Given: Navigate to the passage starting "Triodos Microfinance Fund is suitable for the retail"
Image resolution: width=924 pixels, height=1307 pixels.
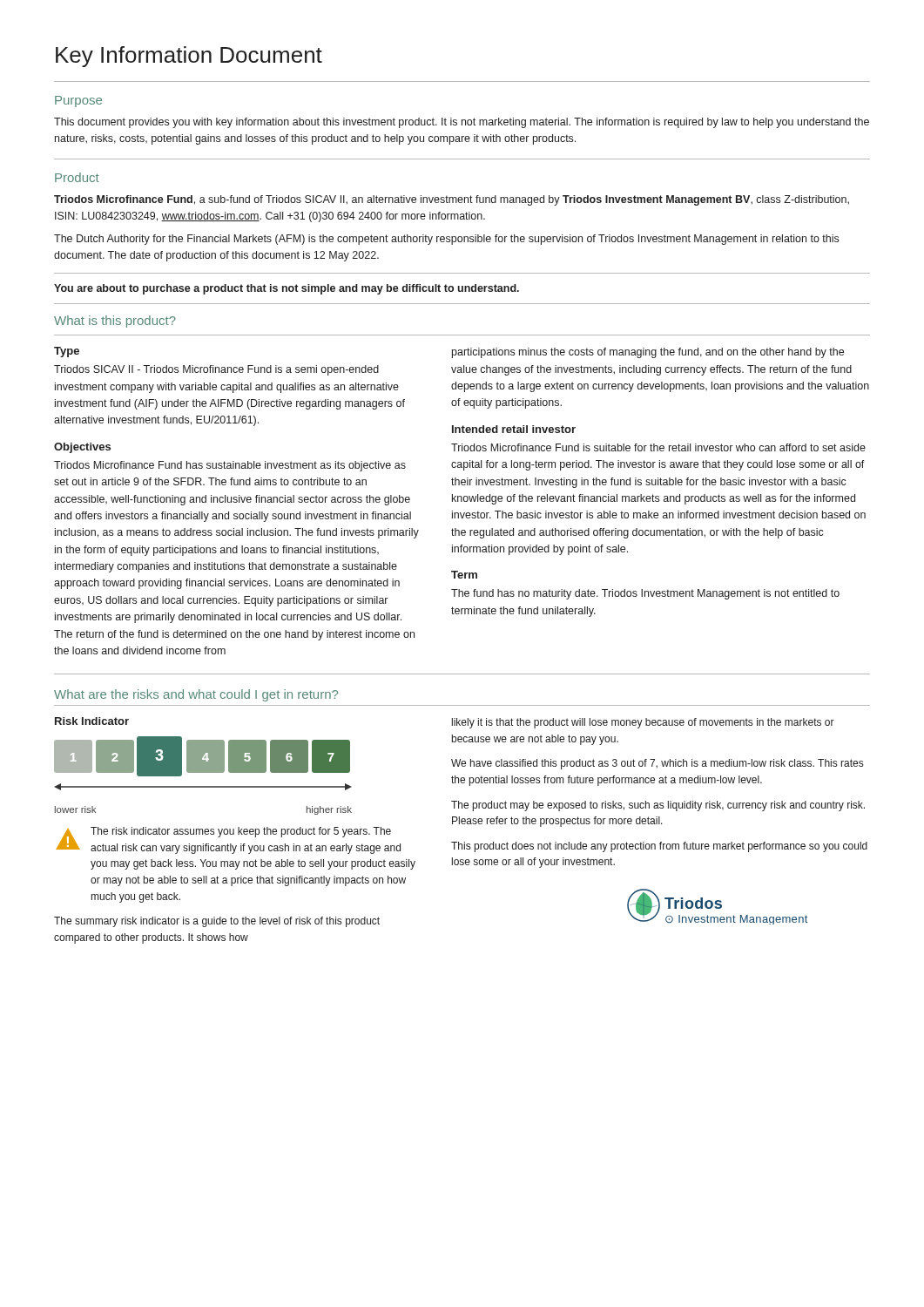Looking at the screenshot, I should pyautogui.click(x=661, y=499).
